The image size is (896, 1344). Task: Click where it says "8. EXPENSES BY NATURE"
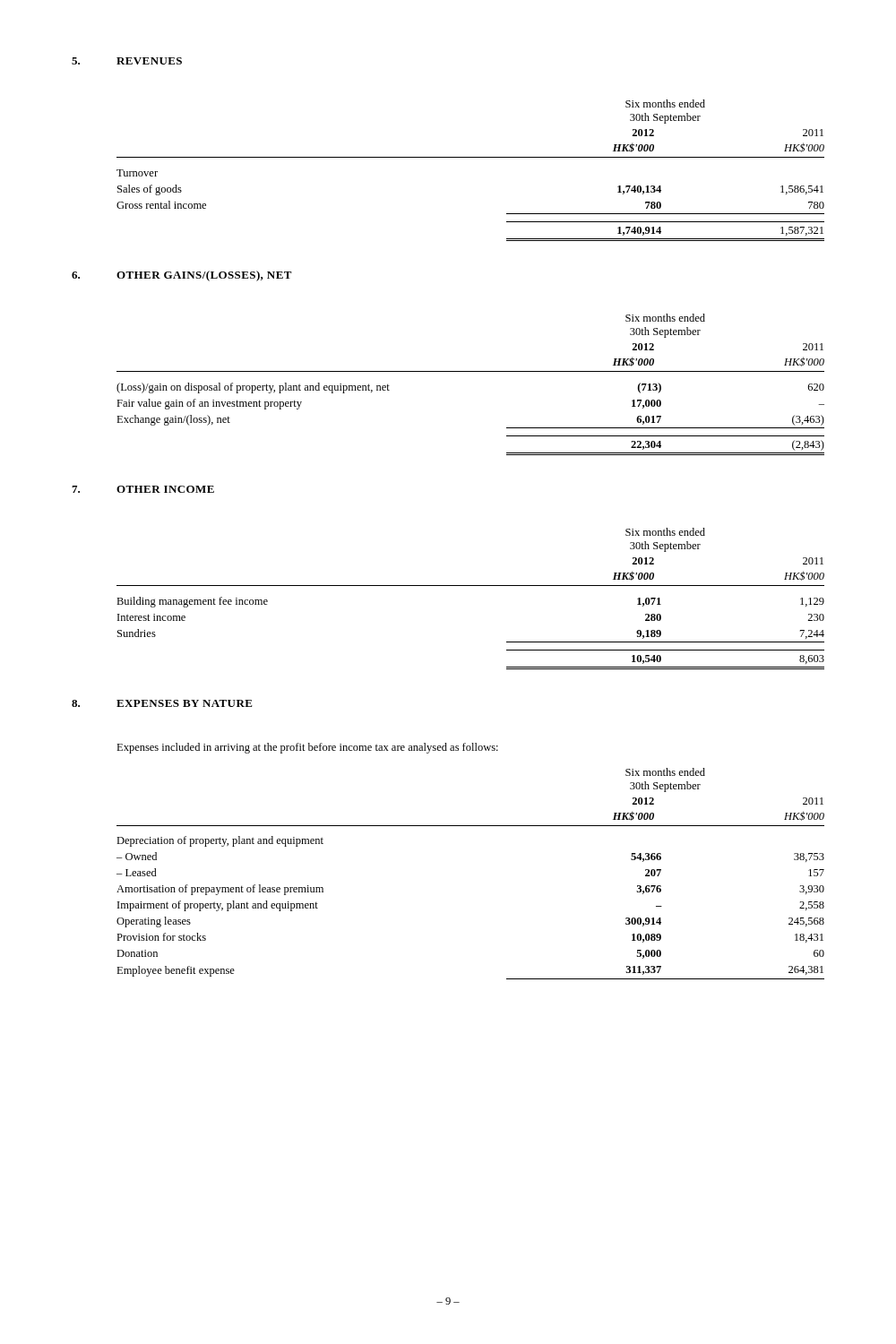tap(162, 703)
